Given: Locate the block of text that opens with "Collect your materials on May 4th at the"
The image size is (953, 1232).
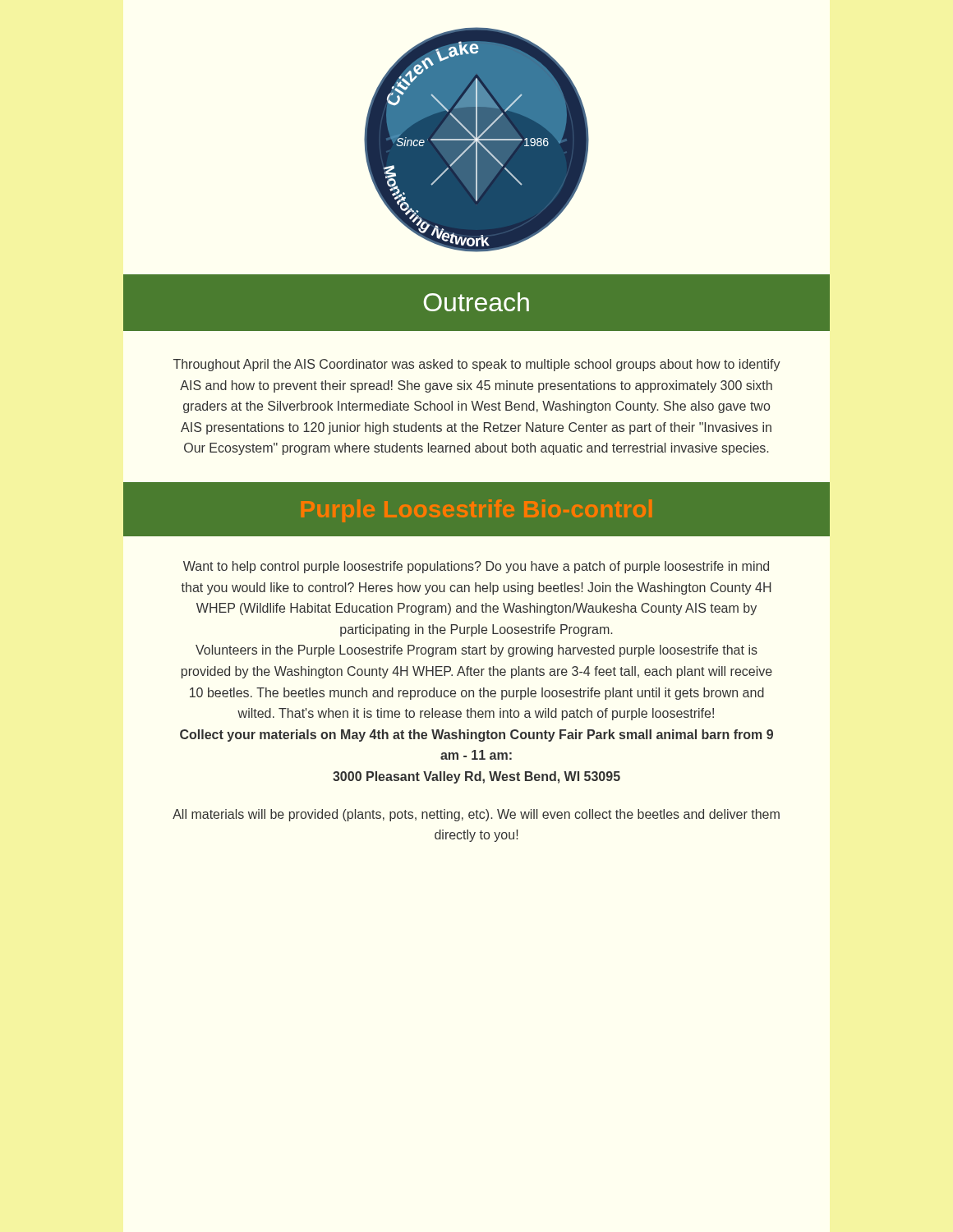Looking at the screenshot, I should pyautogui.click(x=476, y=756).
